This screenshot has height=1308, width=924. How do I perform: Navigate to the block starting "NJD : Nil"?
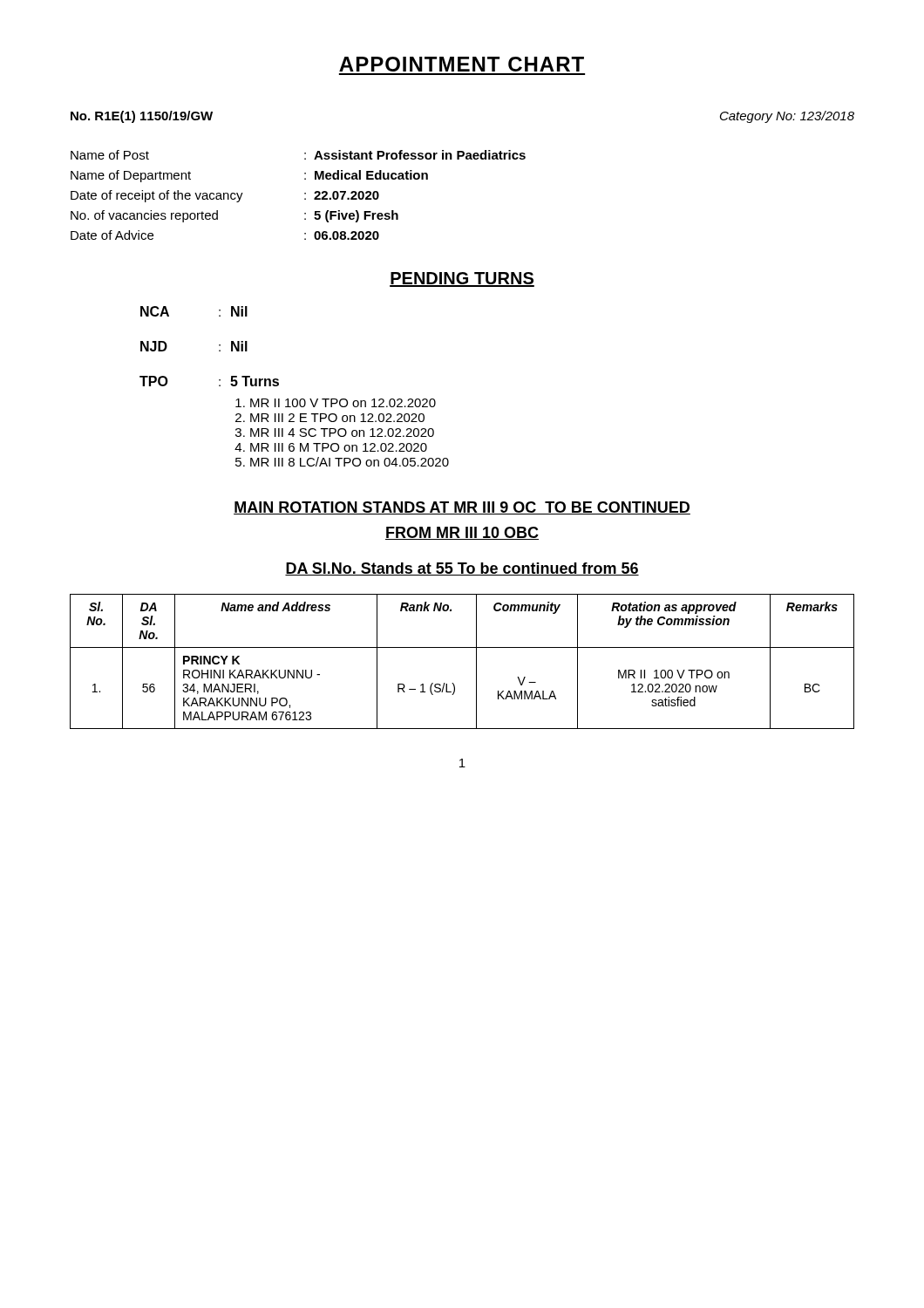pyautogui.click(x=155, y=346)
